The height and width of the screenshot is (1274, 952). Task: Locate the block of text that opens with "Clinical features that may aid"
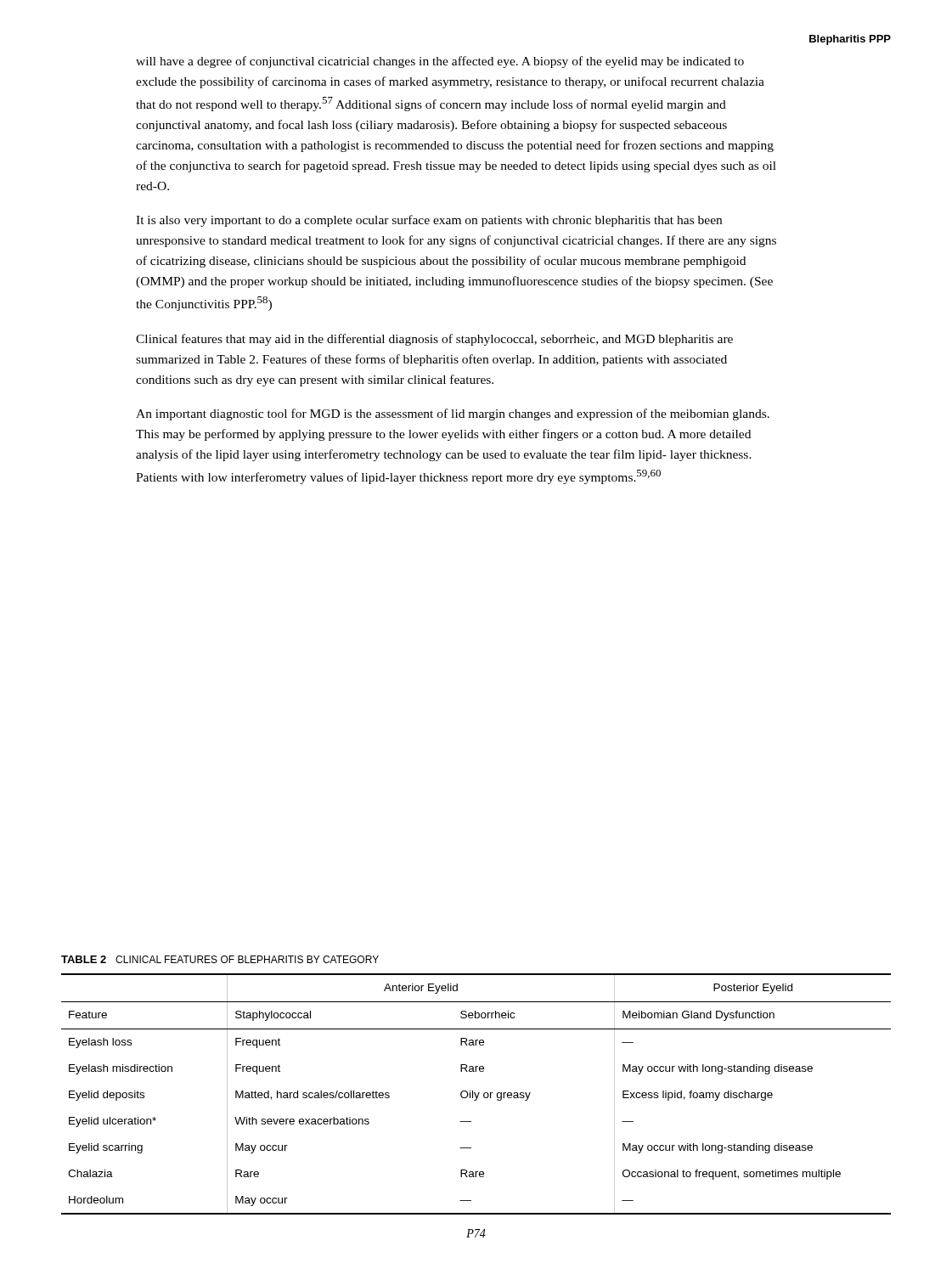point(435,358)
